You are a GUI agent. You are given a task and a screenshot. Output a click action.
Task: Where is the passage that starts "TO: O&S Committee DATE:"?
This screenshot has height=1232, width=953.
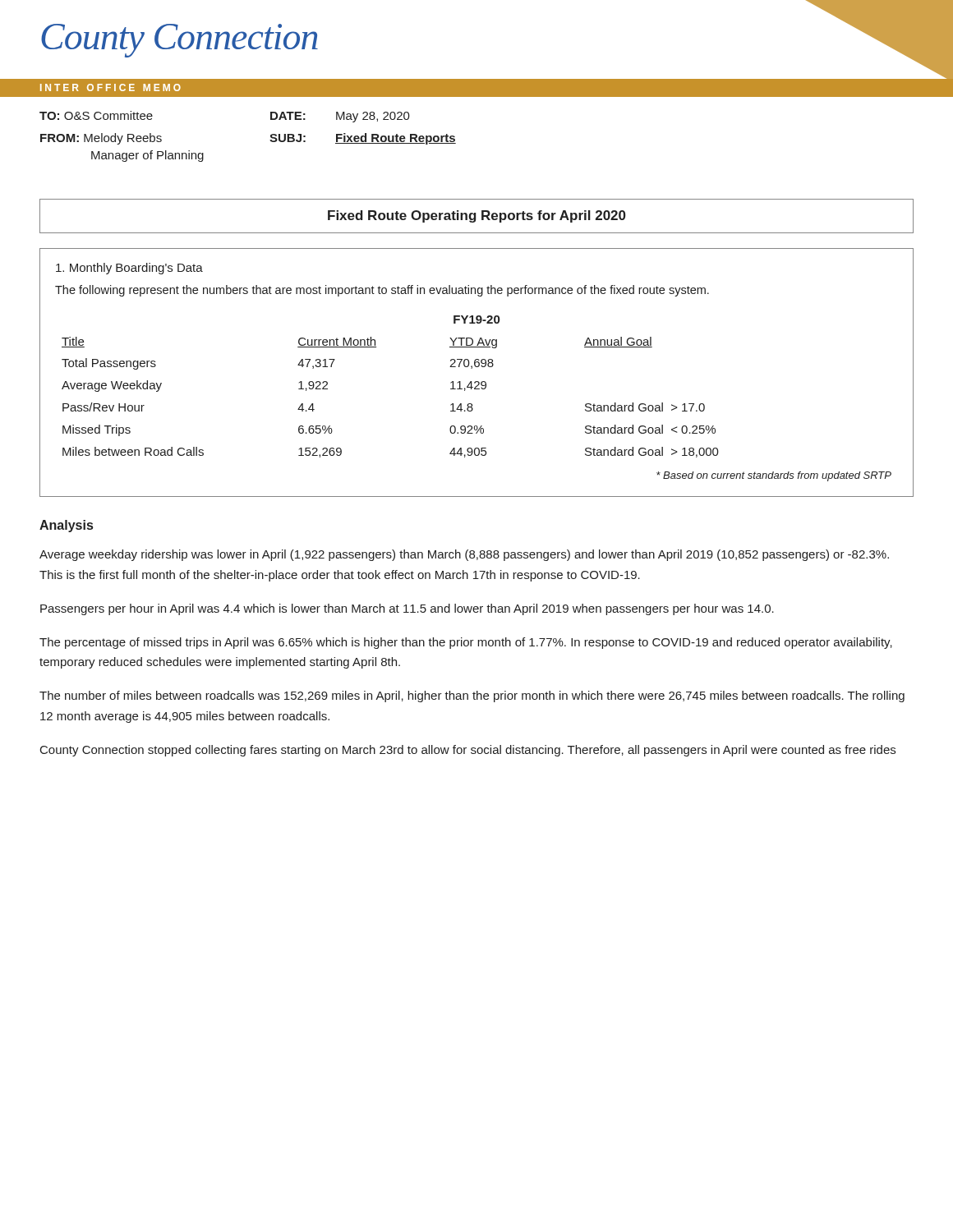pos(97,119)
